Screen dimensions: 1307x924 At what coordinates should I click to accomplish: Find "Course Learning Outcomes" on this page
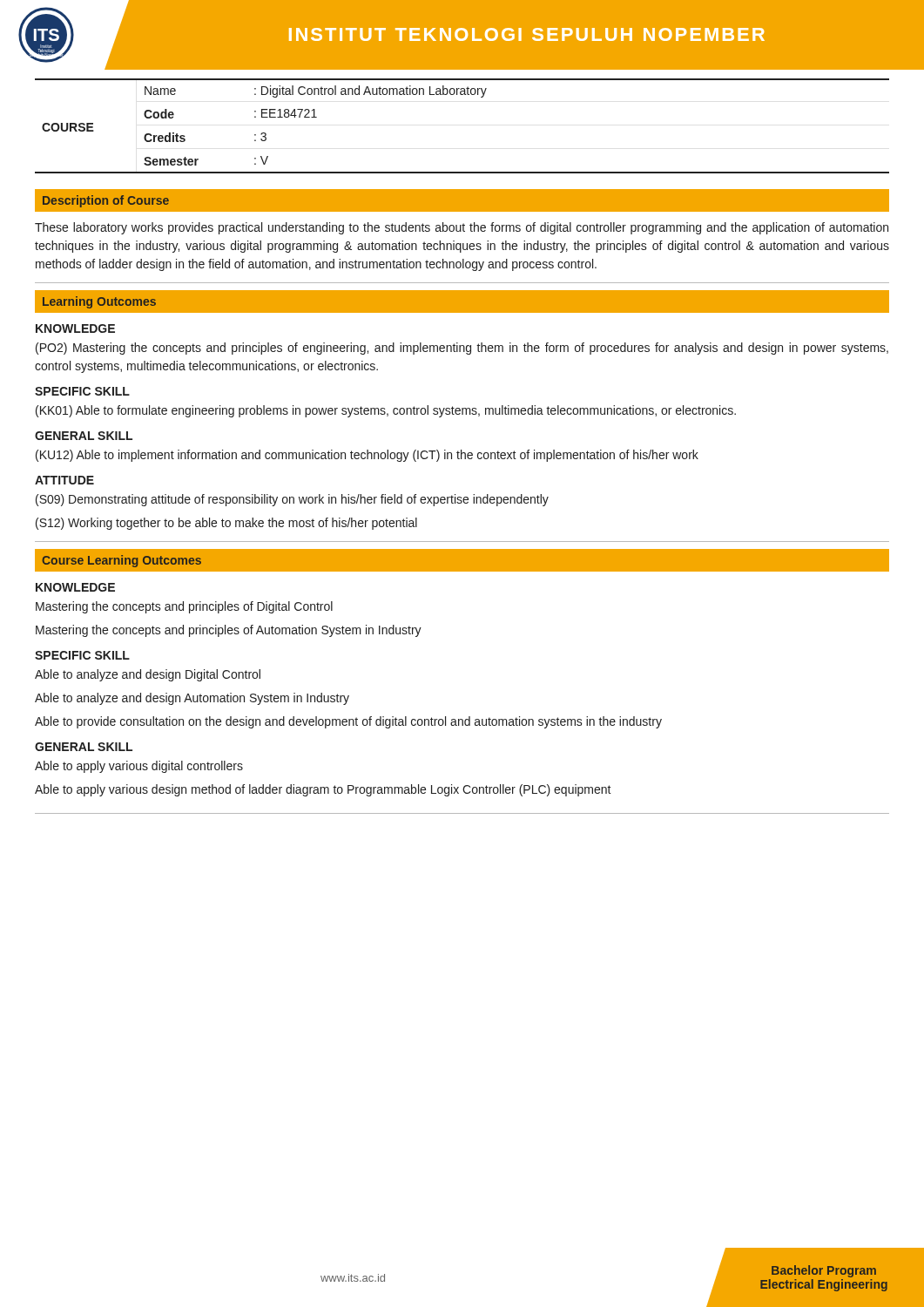[122, 560]
